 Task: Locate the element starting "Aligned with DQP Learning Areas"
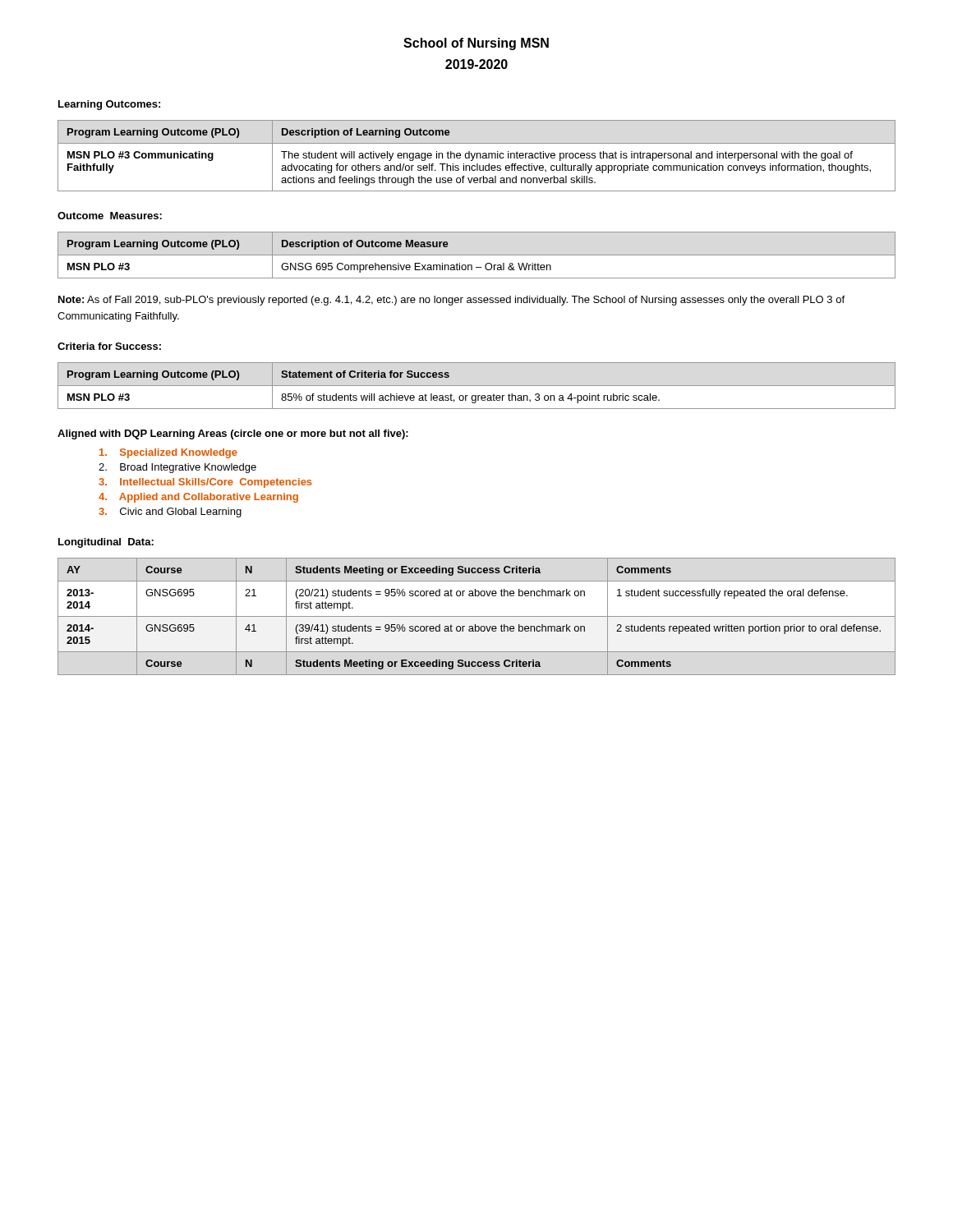click(x=233, y=433)
